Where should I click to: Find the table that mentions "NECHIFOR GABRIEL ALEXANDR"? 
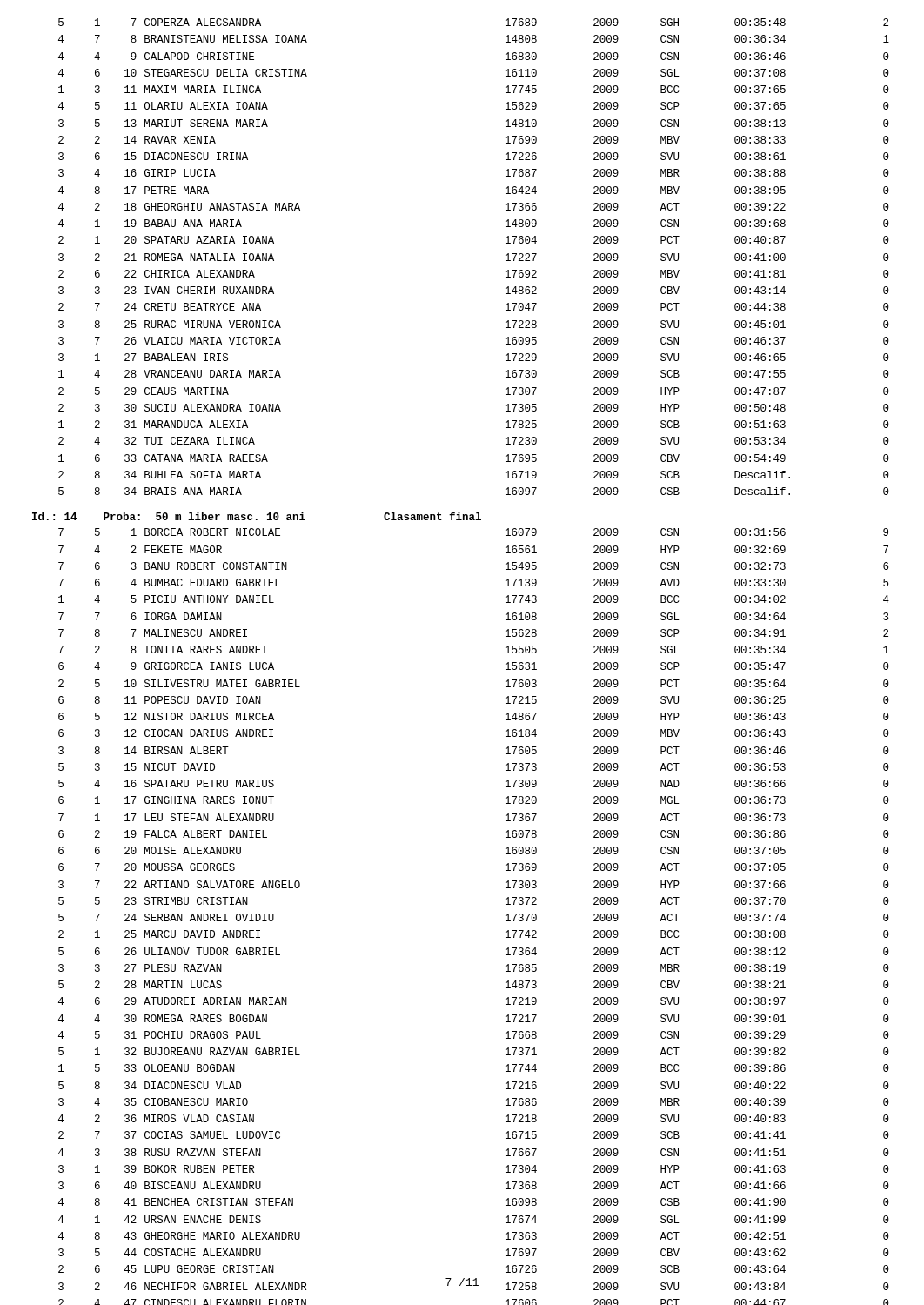[462, 915]
